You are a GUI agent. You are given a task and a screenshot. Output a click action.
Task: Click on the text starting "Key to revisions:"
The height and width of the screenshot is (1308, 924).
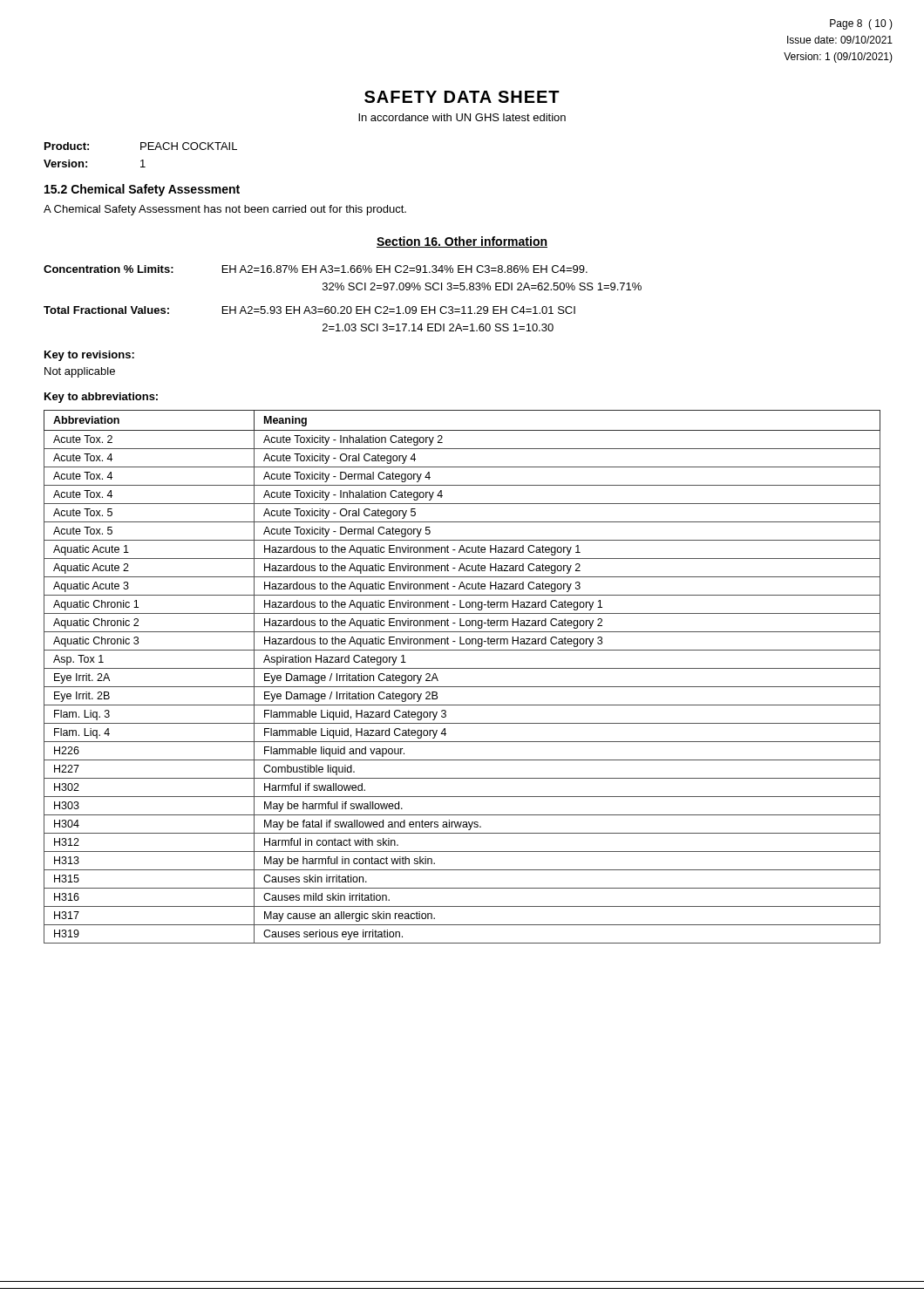89,354
